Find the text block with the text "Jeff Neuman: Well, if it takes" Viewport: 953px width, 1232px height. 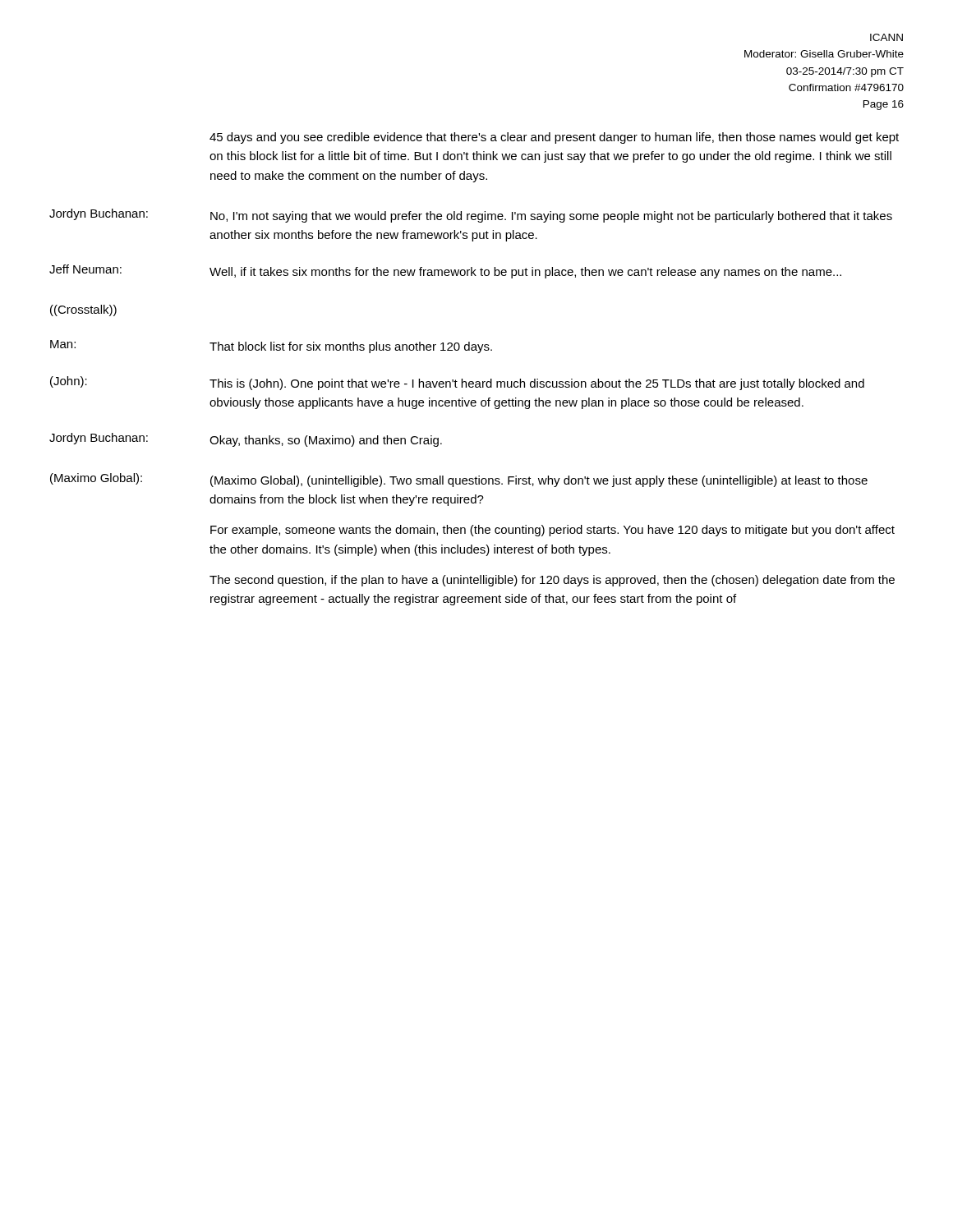[x=476, y=272]
